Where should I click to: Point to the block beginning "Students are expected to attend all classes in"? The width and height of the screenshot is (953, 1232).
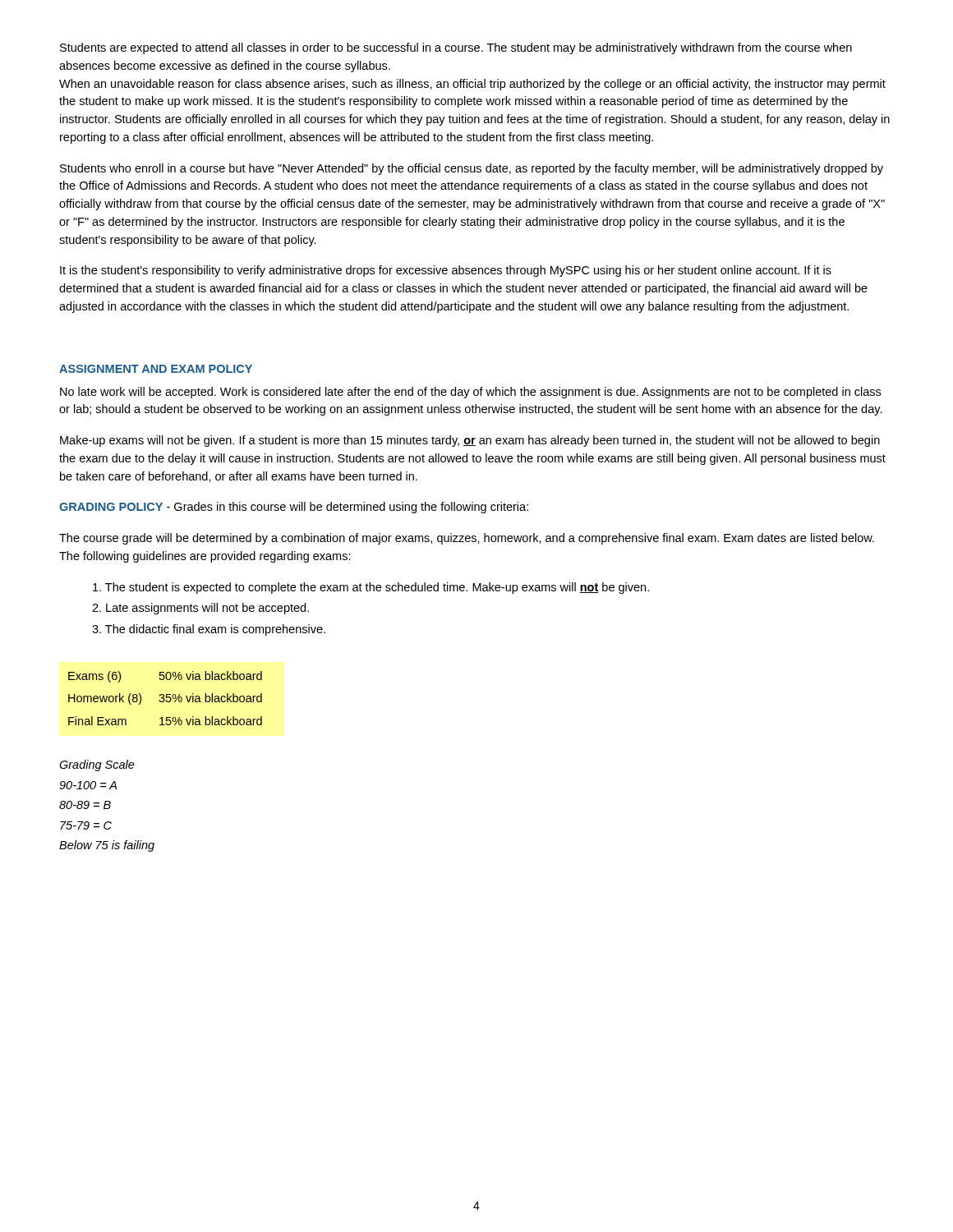click(475, 92)
